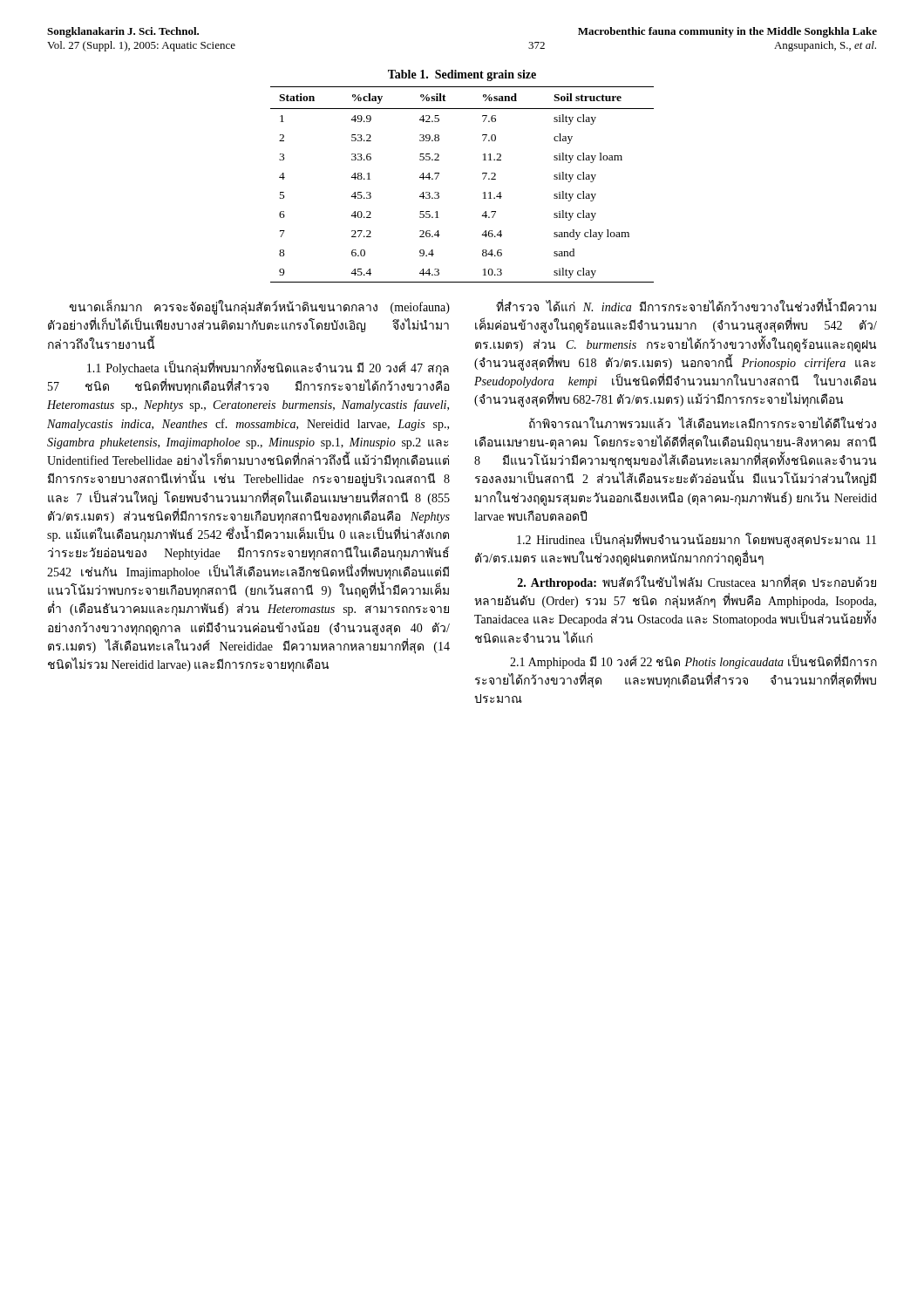Select the text block containing "2 Hirudinea เป็นกลุ่มที่พบจำนวนน้อยมาก โดยพบสูงสุดประมาณ 11 ตัว/ตร.เมตร"
This screenshot has height=1308, width=924.
(676, 550)
